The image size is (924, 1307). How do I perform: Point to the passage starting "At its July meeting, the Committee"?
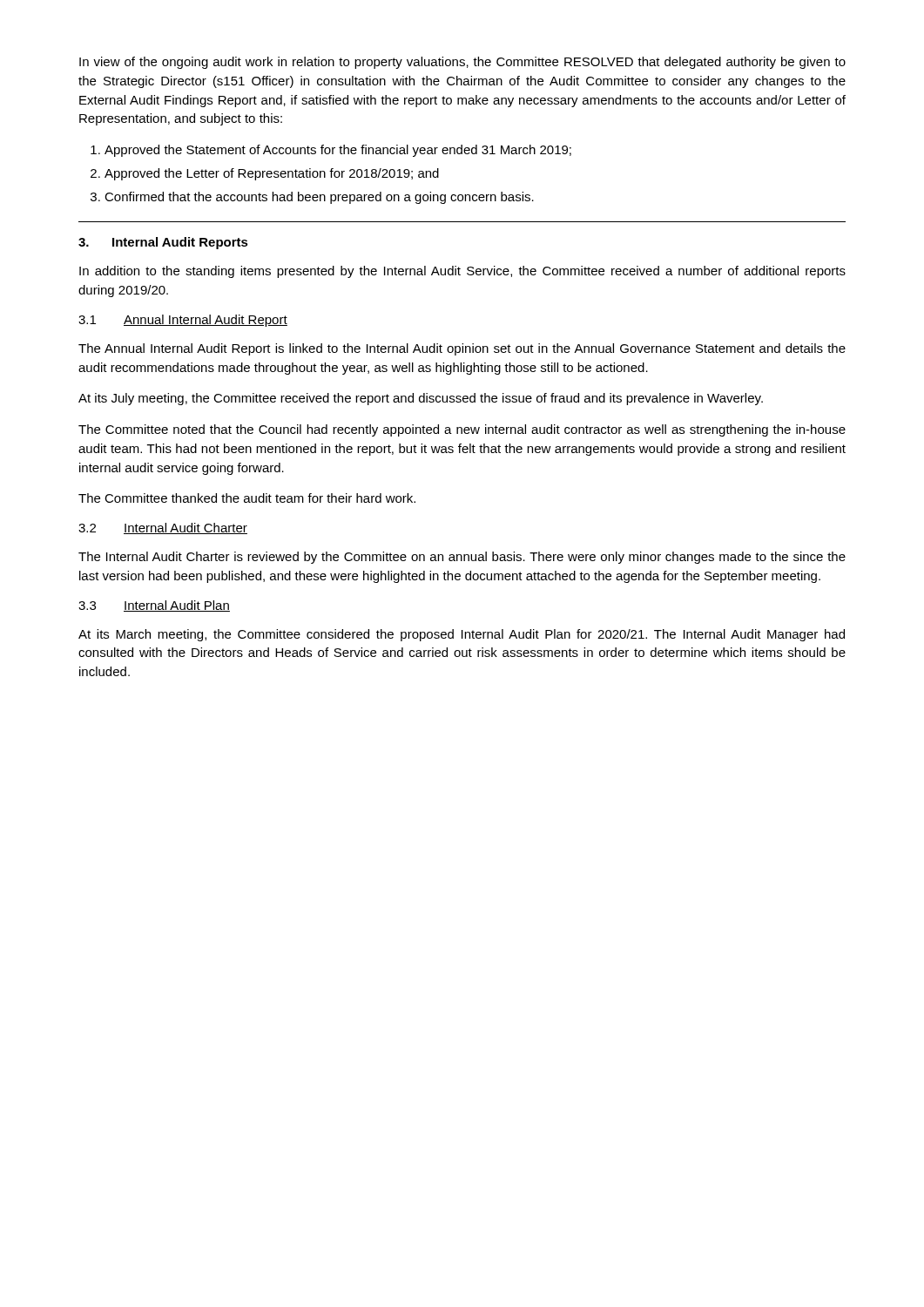(x=421, y=398)
